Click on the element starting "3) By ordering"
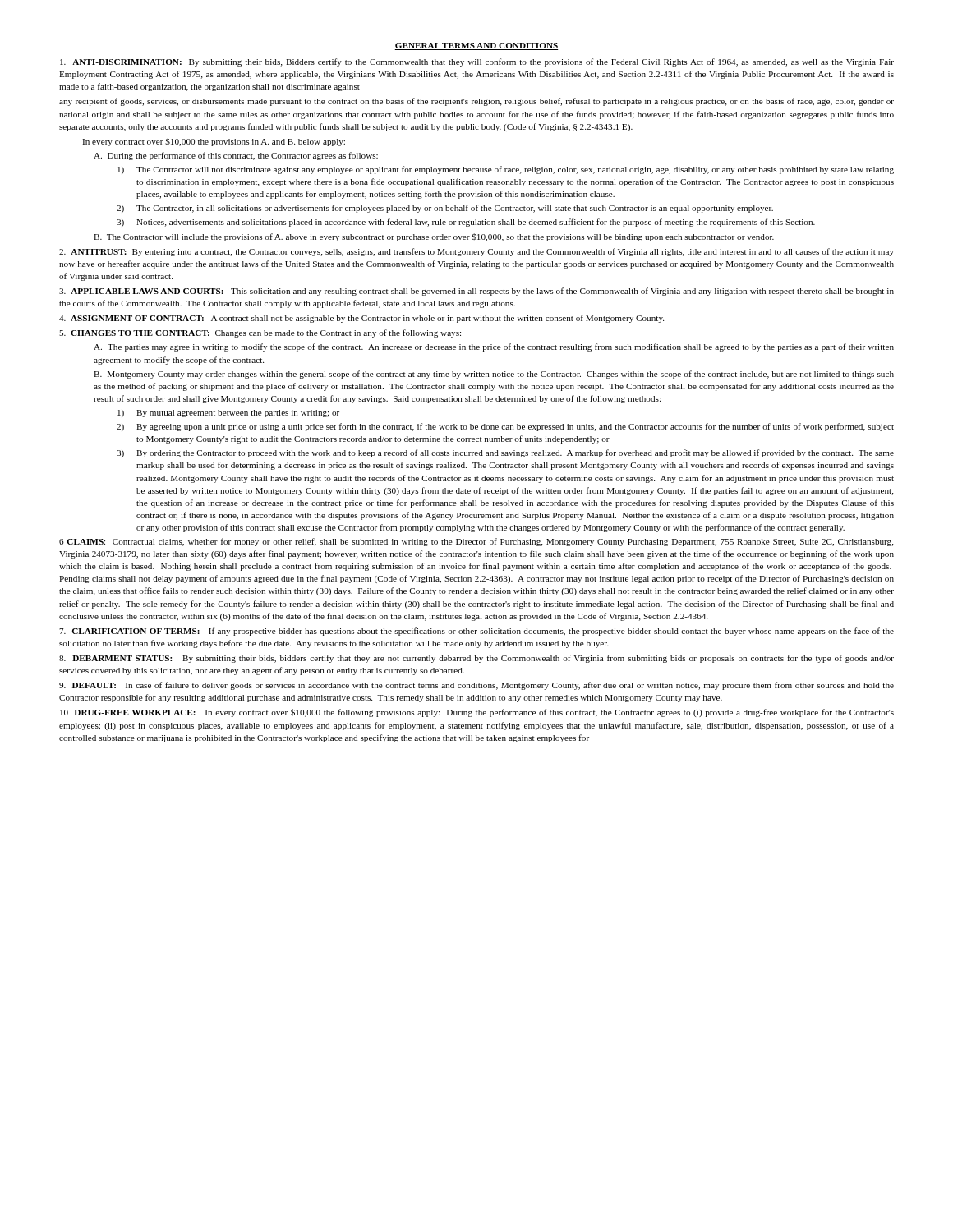 [x=505, y=491]
